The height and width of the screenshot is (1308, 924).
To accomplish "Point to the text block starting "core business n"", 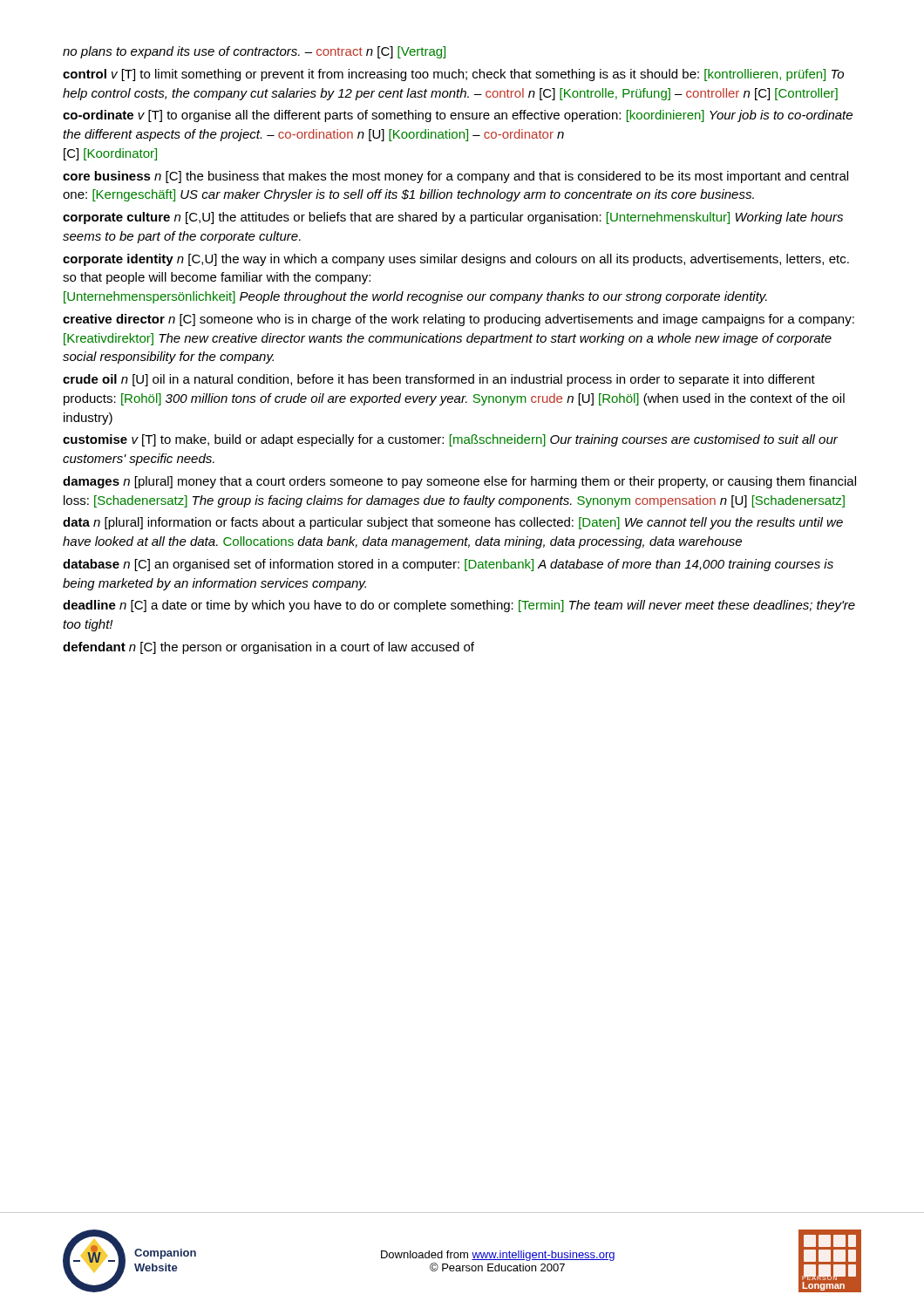I will coord(456,185).
